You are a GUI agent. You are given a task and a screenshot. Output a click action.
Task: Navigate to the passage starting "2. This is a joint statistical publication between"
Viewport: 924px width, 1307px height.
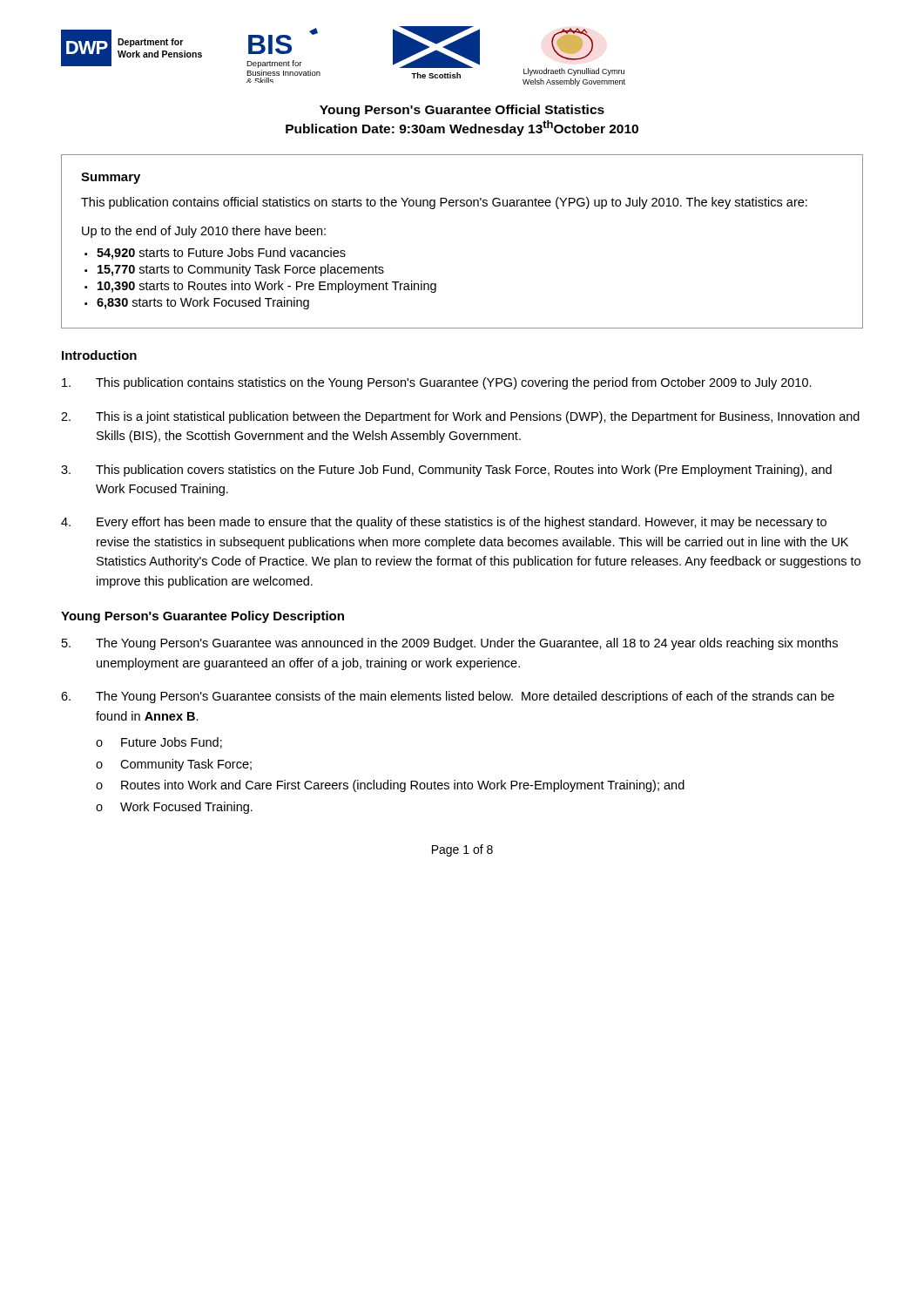coord(462,426)
